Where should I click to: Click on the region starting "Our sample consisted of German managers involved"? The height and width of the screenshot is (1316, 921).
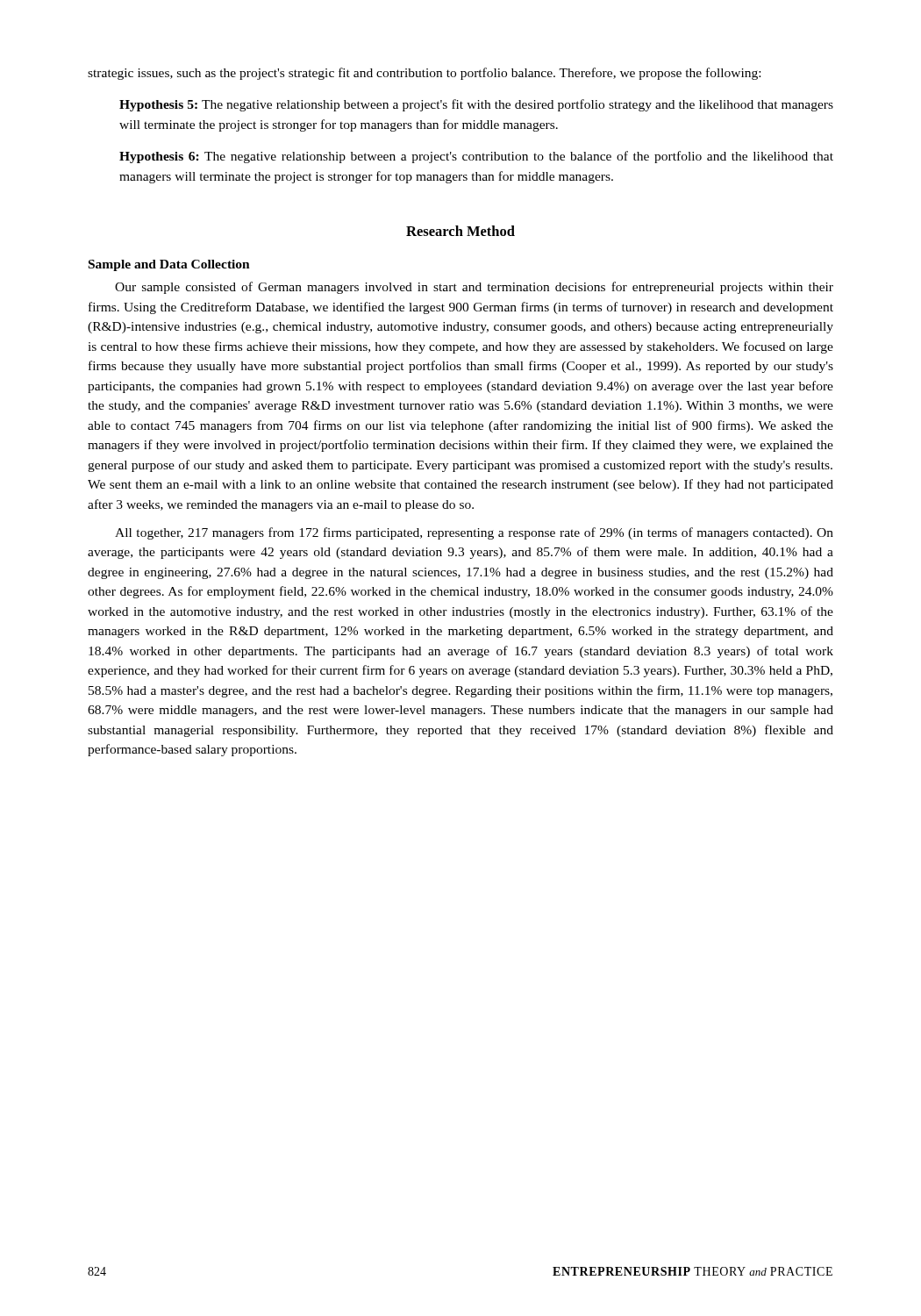click(x=460, y=395)
